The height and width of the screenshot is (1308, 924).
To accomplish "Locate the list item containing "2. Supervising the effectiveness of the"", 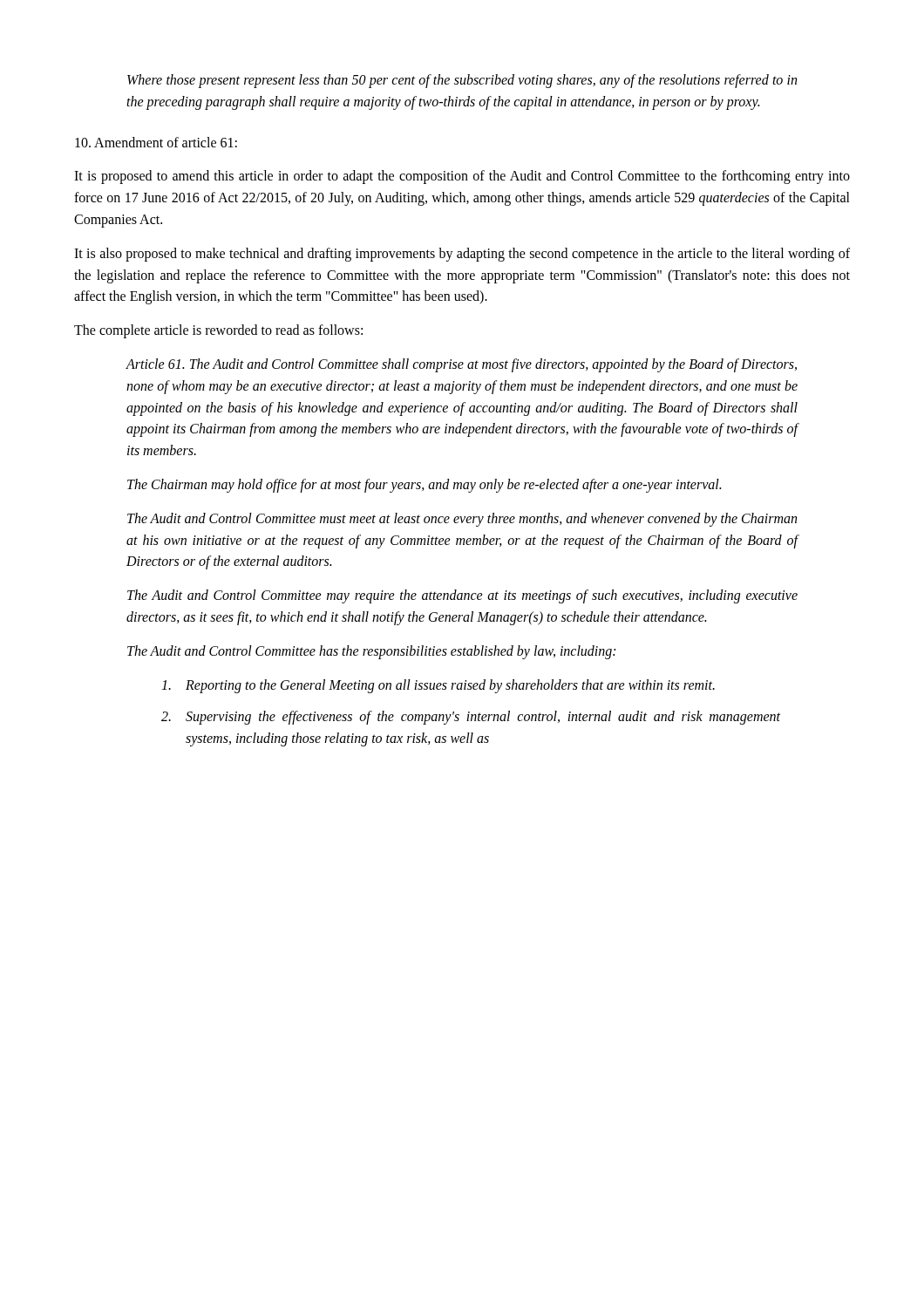I will pos(471,728).
